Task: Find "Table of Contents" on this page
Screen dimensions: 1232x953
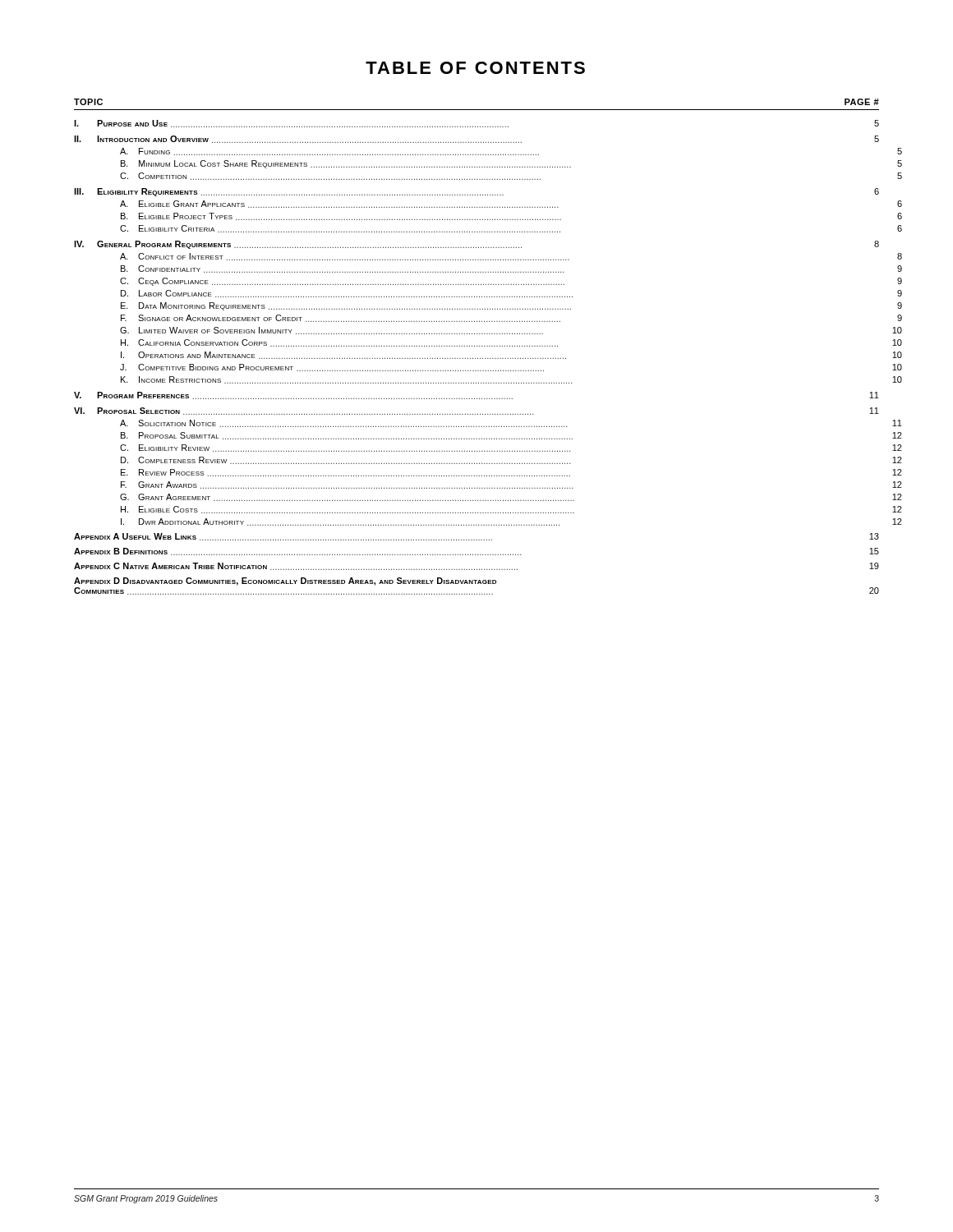Action: (x=476, y=68)
